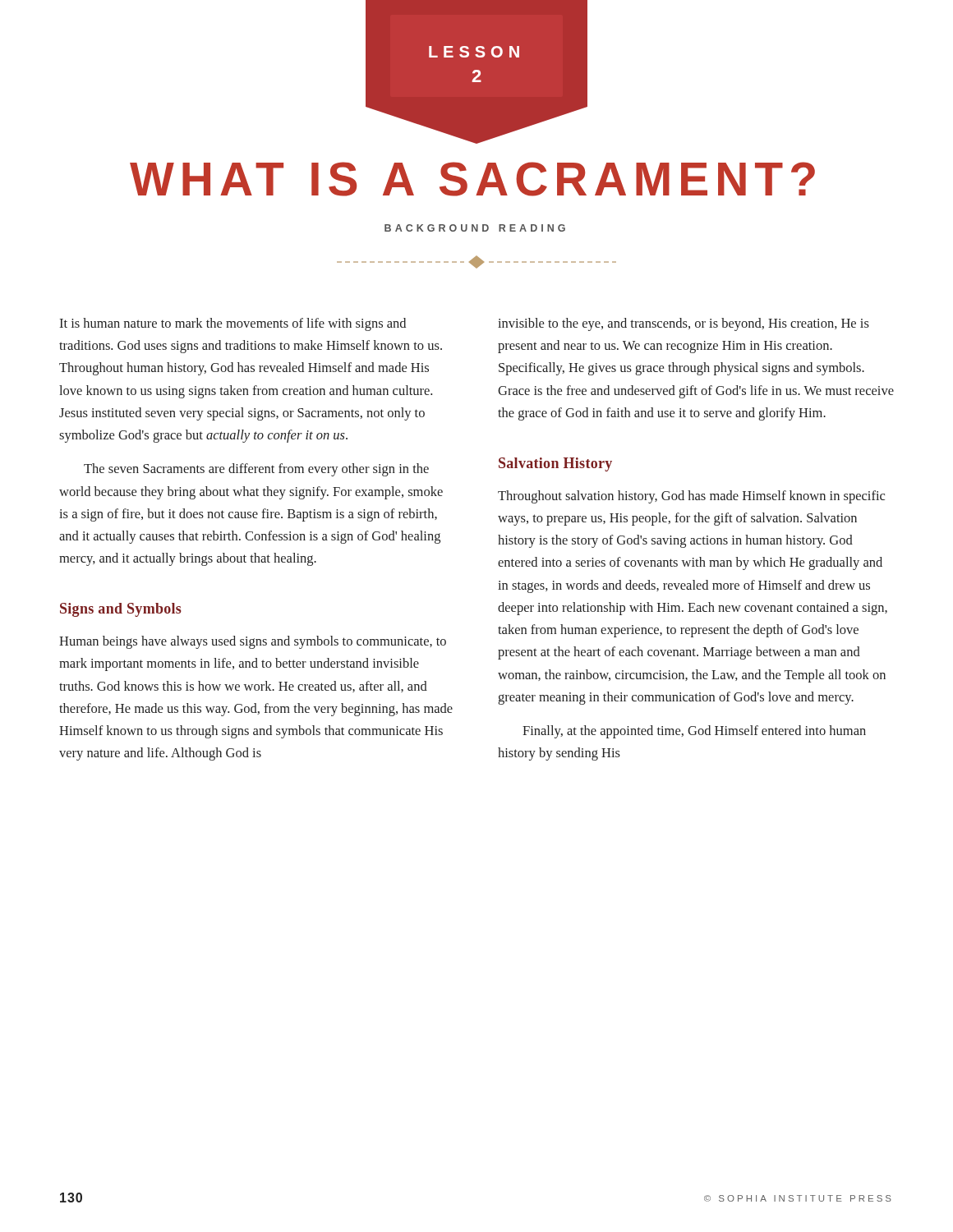The width and height of the screenshot is (953, 1232).
Task: Where is the passage that starts "invisible to the eye, and"?
Action: pos(696,368)
